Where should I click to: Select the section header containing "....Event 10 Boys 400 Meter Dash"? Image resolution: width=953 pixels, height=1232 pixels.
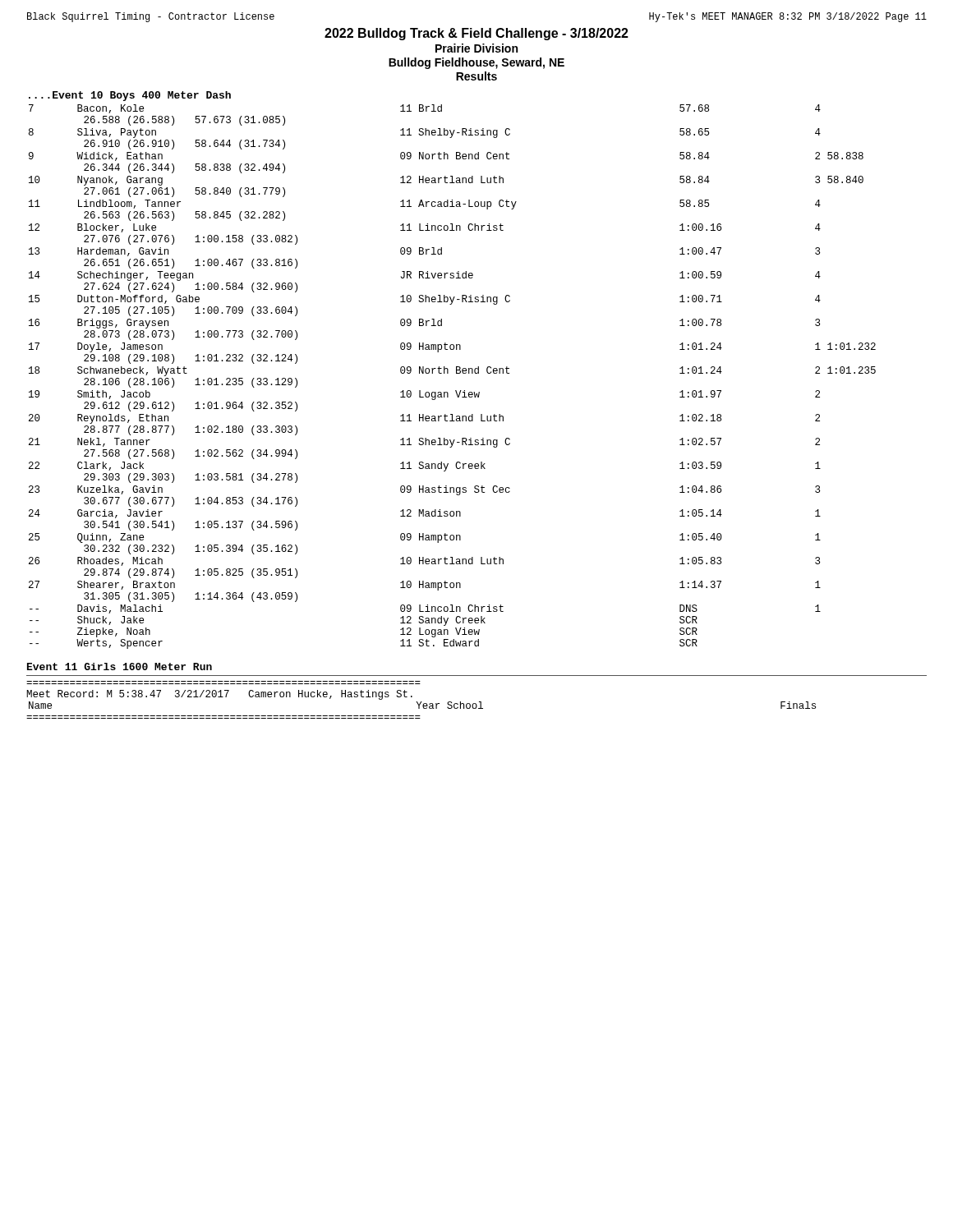point(129,96)
